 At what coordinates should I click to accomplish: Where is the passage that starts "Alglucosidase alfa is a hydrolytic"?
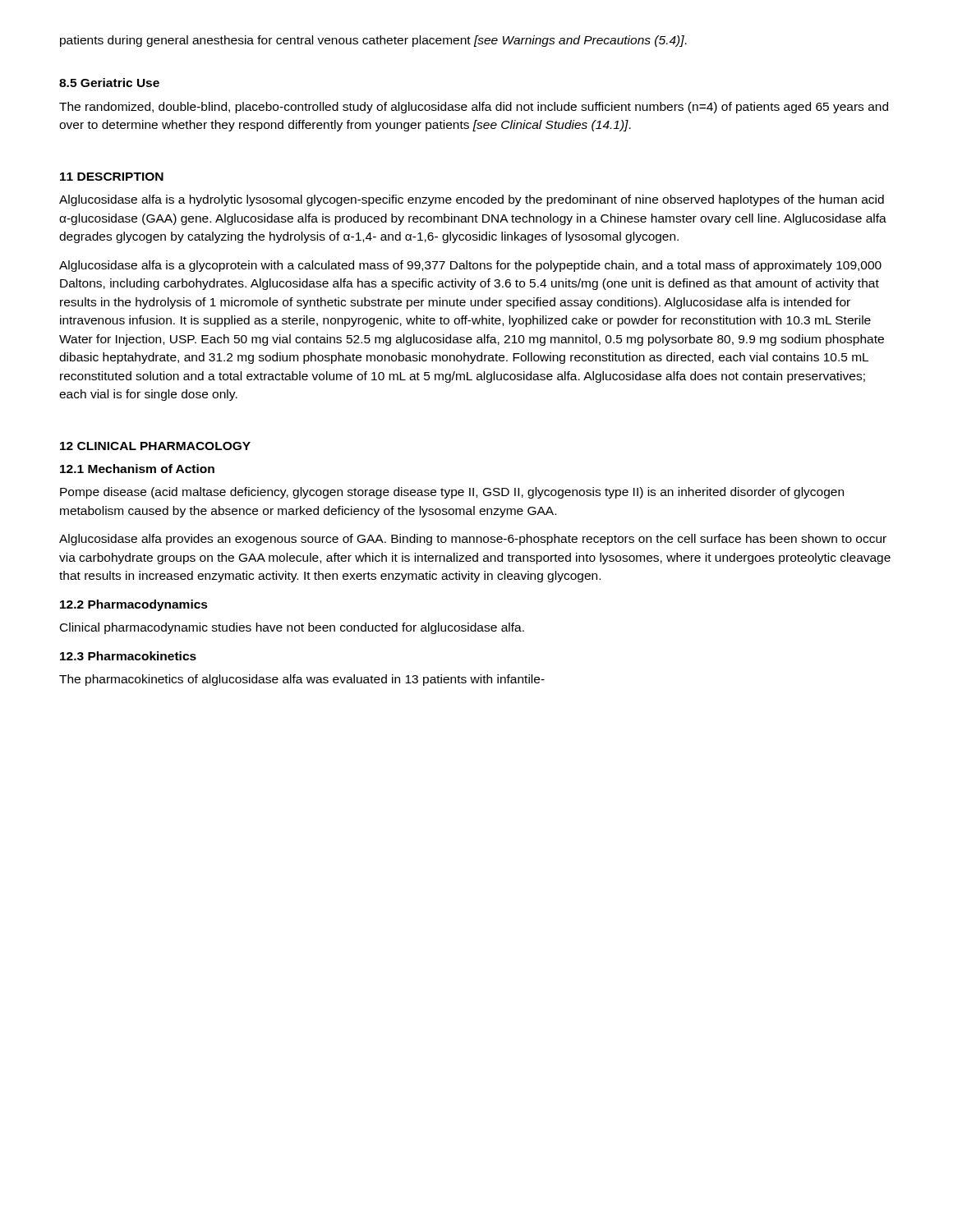point(473,218)
